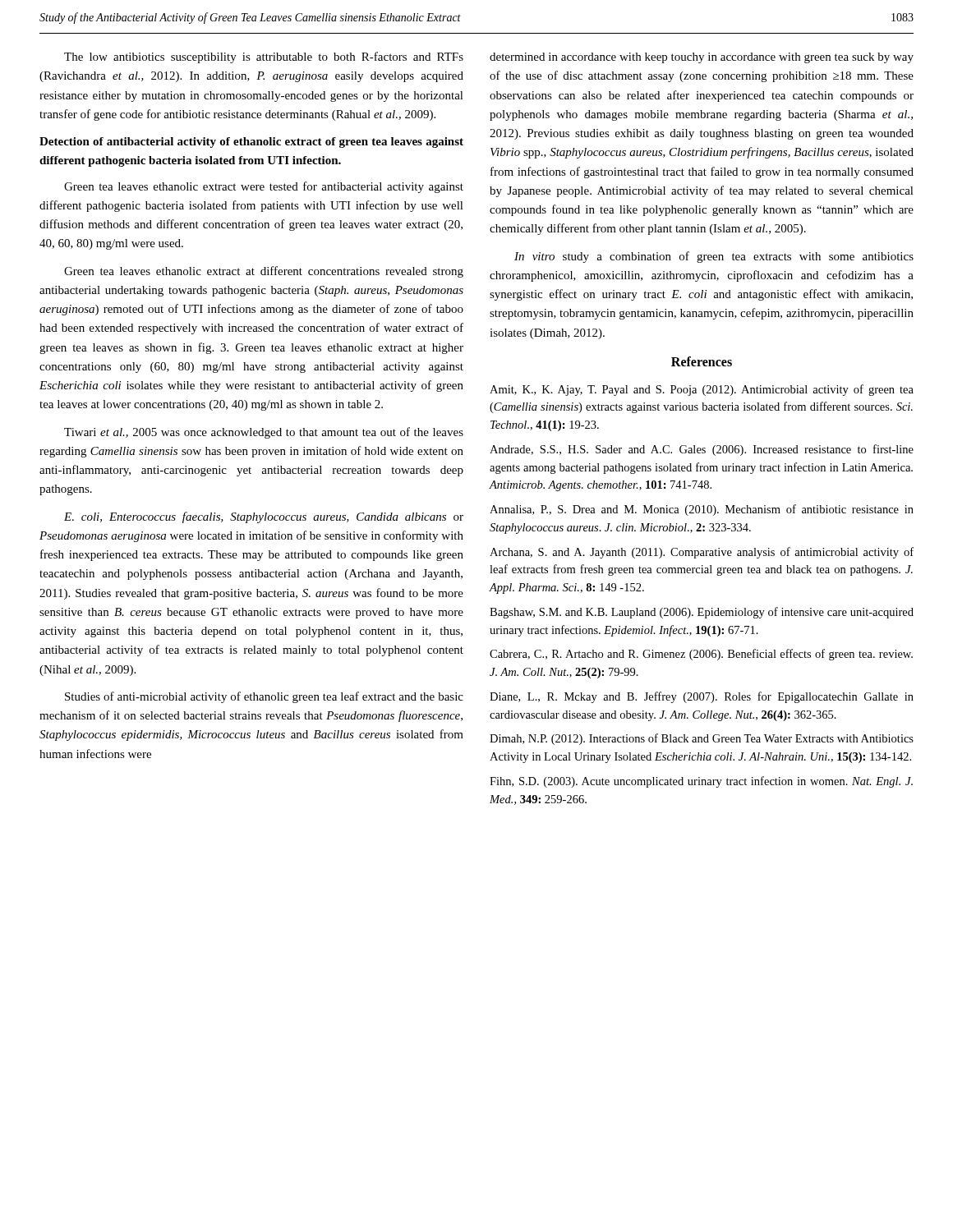This screenshot has width=953, height=1232.
Task: Point to the text starting "Diane, L., R. Mckay and"
Action: tap(702, 706)
